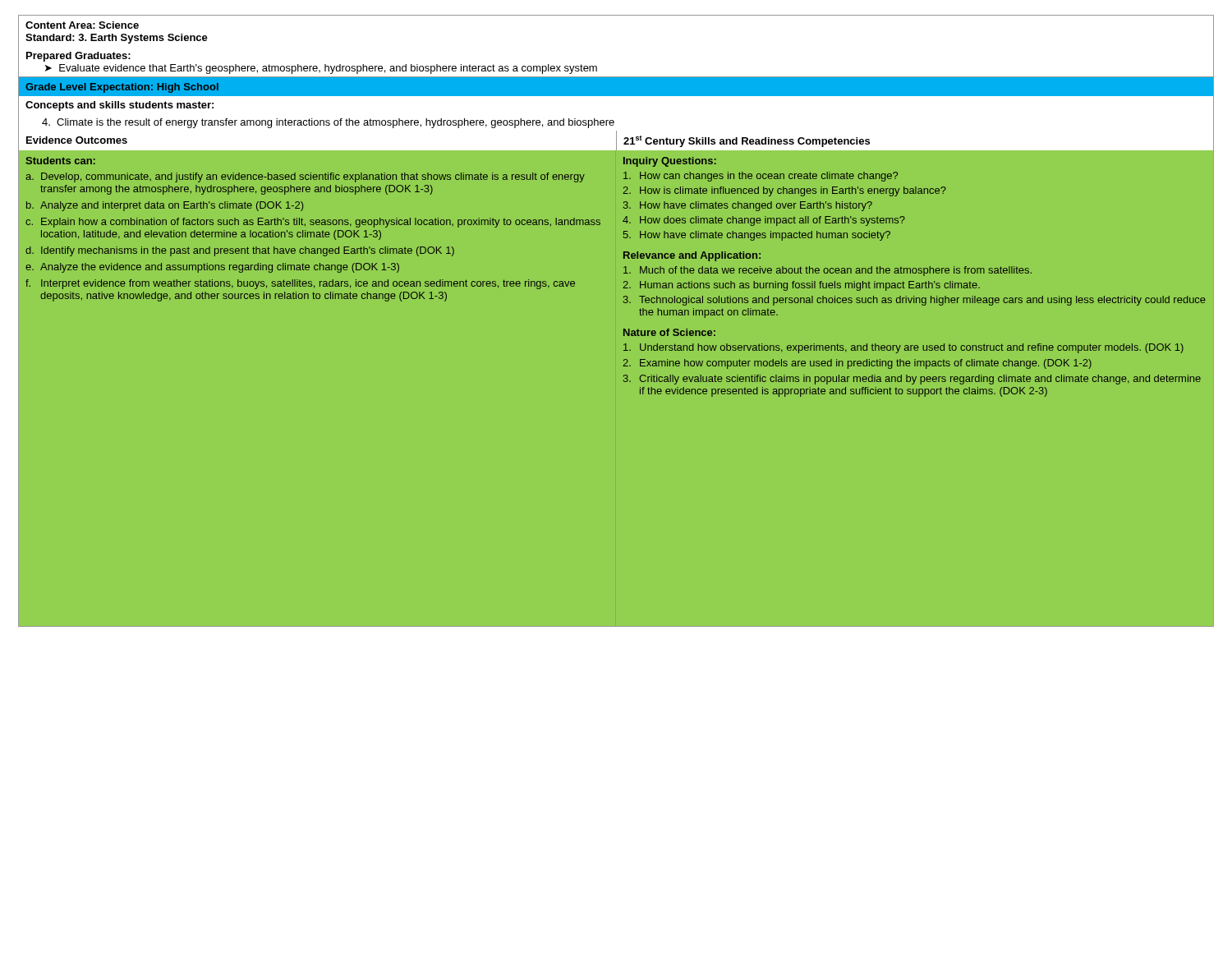
Task: Locate the text block starting "5. How have climate changes impacted"
Action: tap(757, 235)
